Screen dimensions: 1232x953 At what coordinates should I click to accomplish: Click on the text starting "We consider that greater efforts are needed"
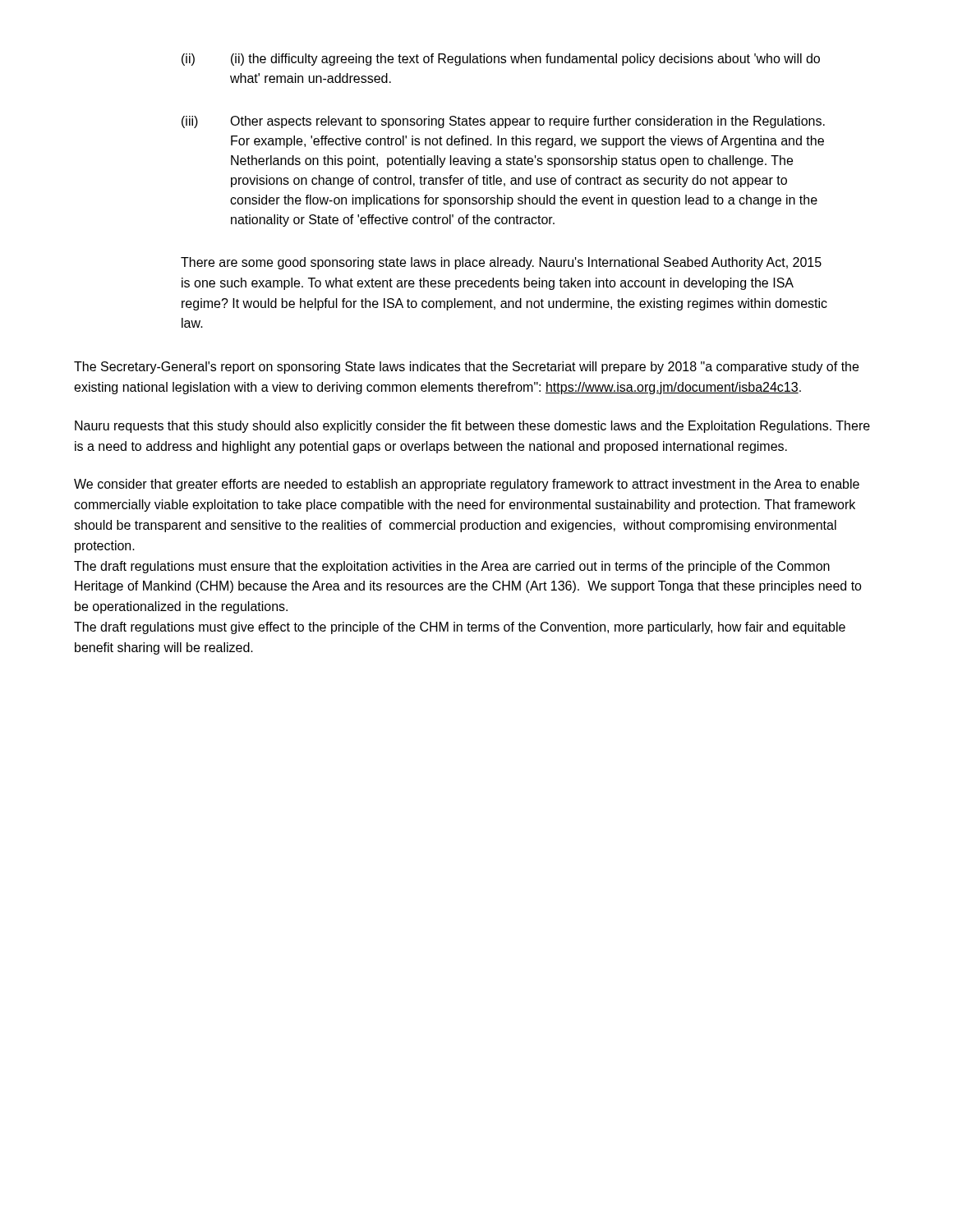pyautogui.click(x=476, y=567)
